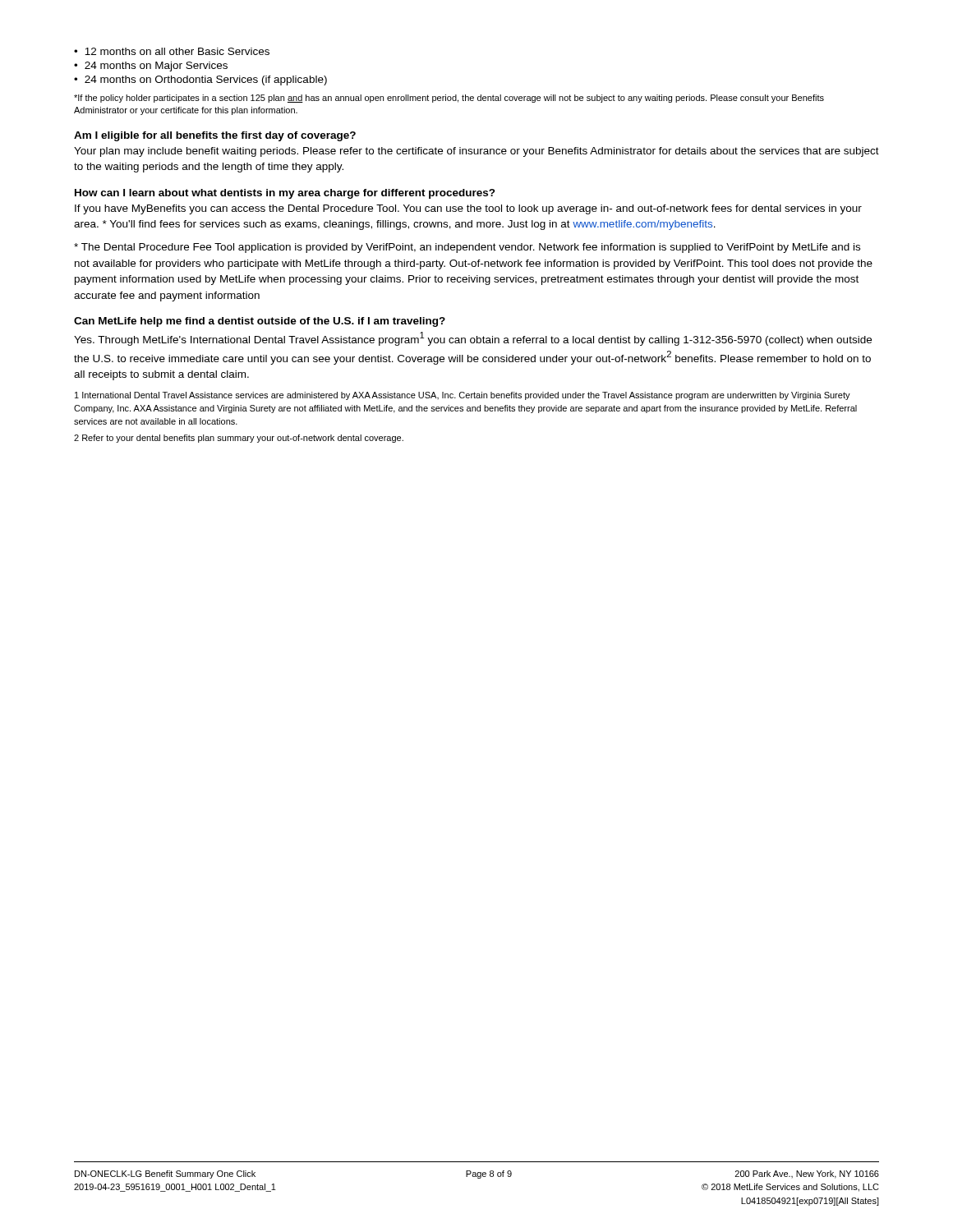The width and height of the screenshot is (953, 1232).
Task: Click on the text block starting "• 24 months on Orthodontia Services"
Action: 201,79
